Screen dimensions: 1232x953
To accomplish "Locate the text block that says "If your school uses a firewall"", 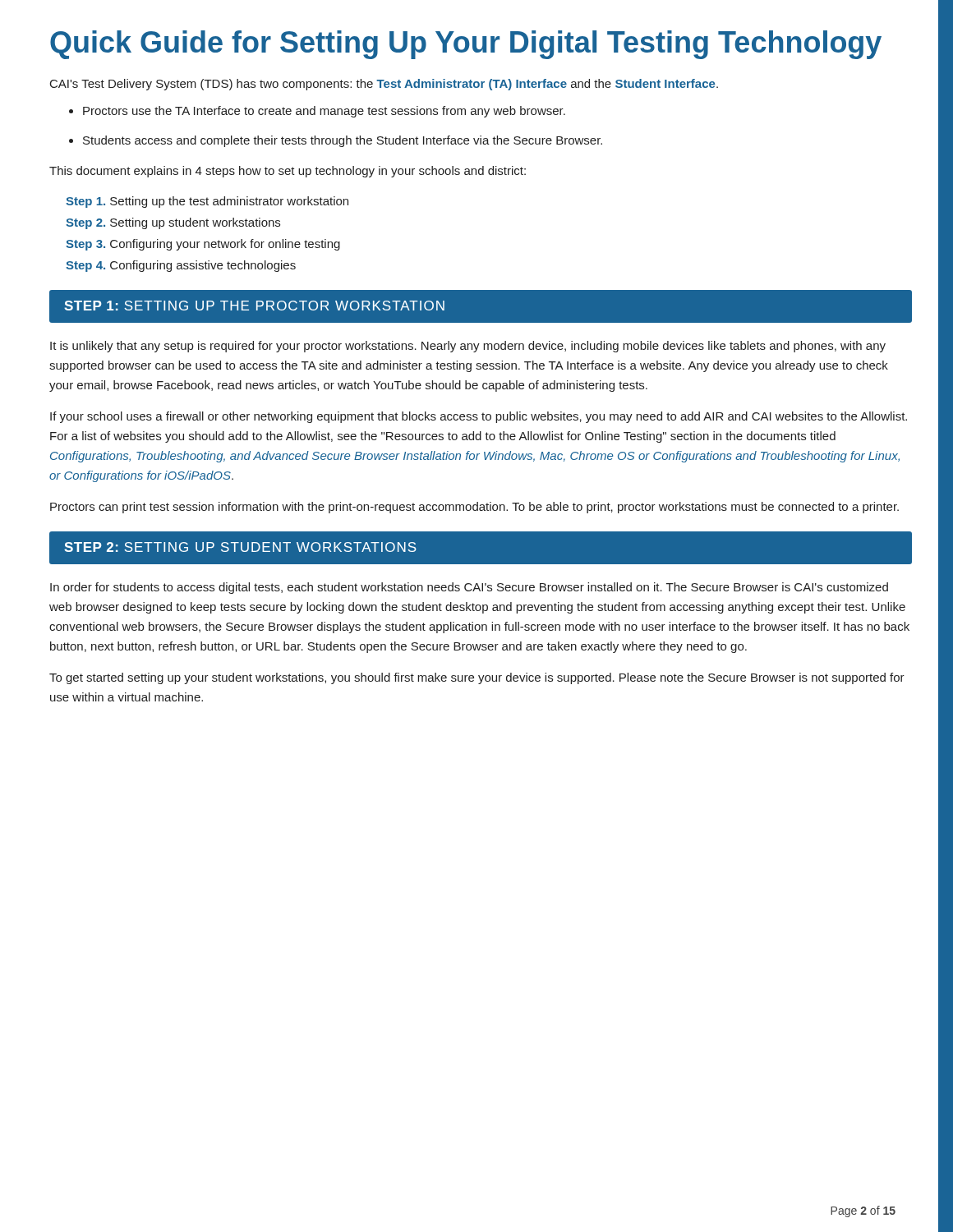I will 481,446.
